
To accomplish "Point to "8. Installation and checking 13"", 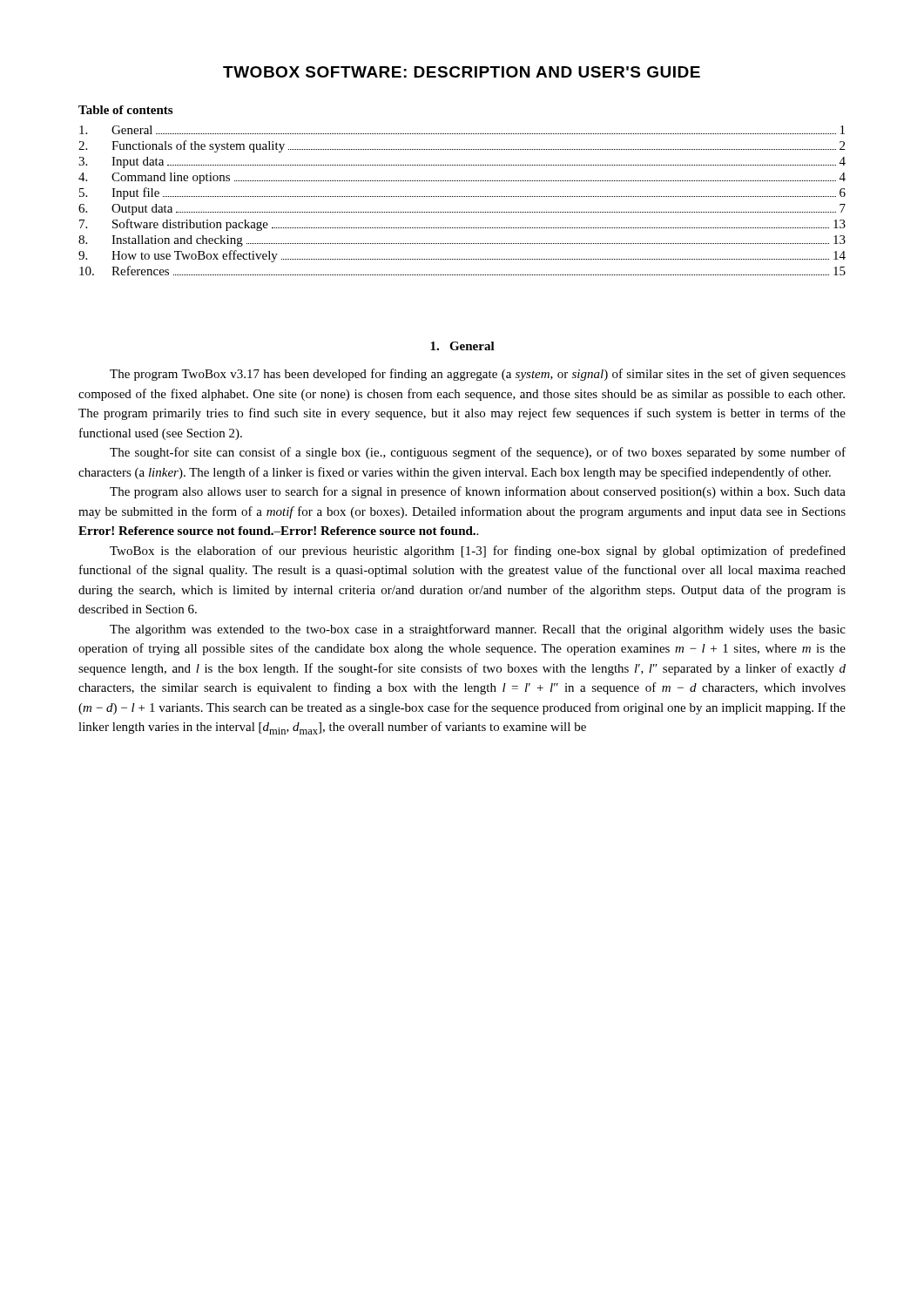I will click(x=462, y=240).
